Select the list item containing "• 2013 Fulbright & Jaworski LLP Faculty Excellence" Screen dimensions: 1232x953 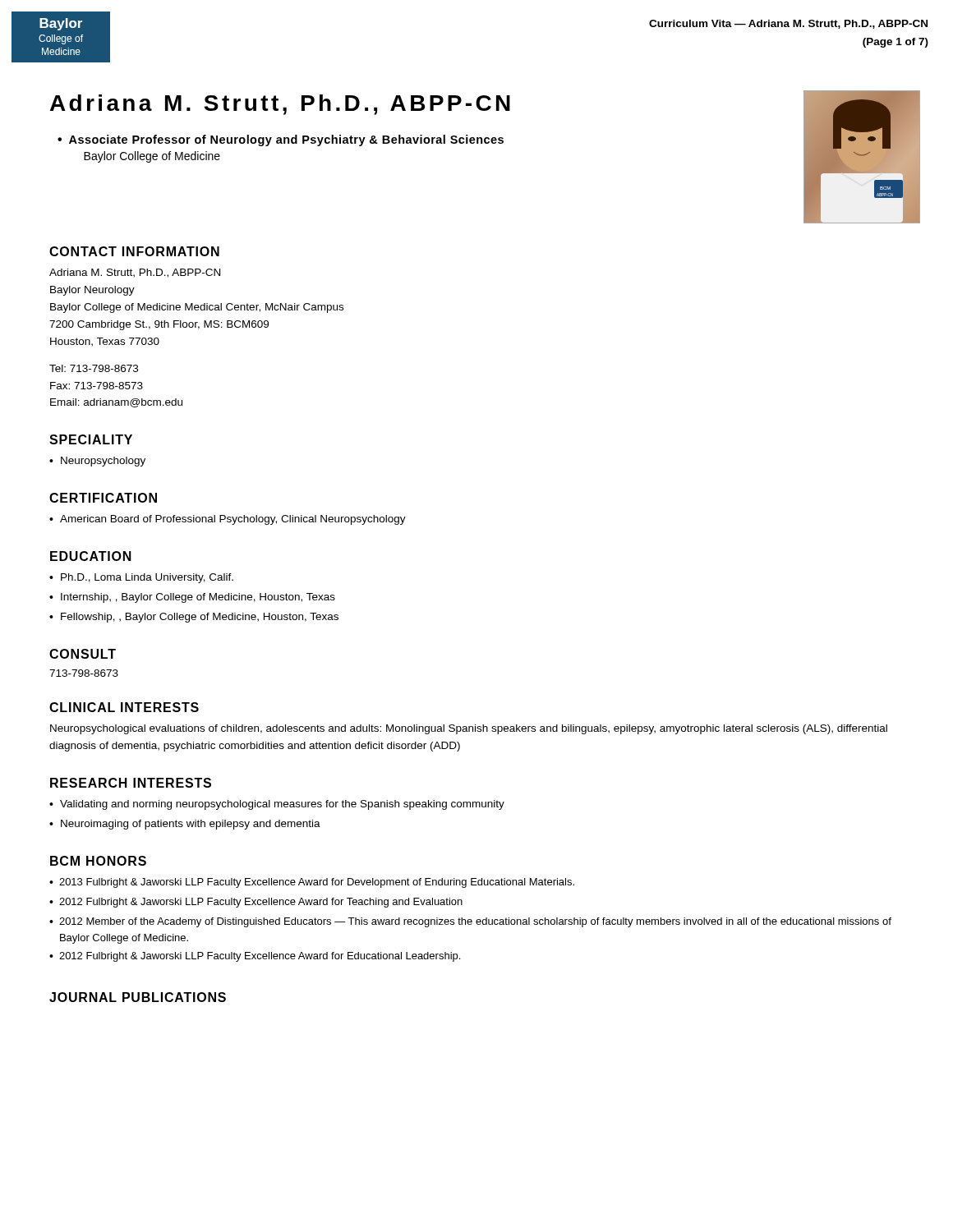point(485,883)
